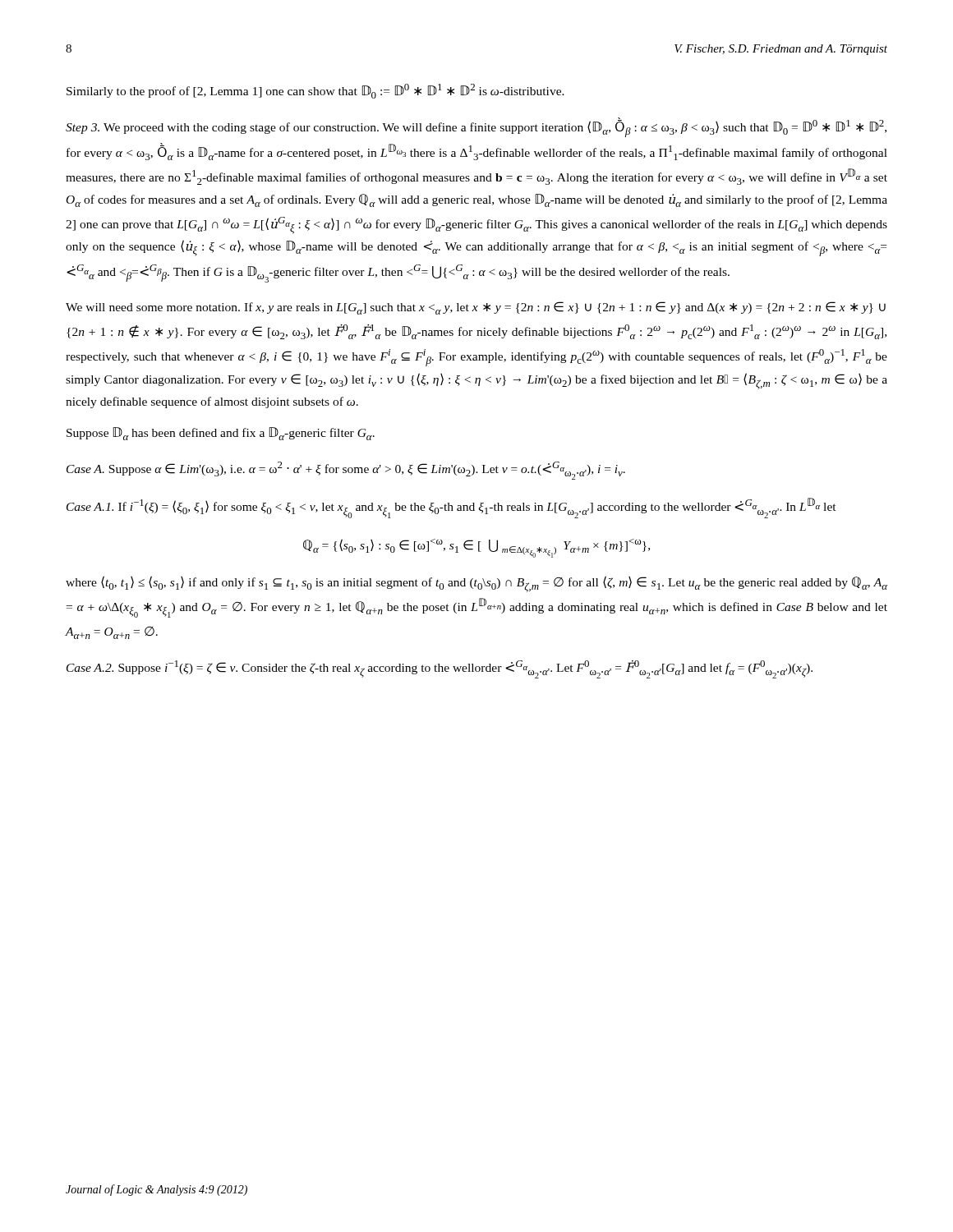Image resolution: width=953 pixels, height=1232 pixels.
Task: Find the text block that reads "Case A. Suppose"
Action: tap(346, 470)
